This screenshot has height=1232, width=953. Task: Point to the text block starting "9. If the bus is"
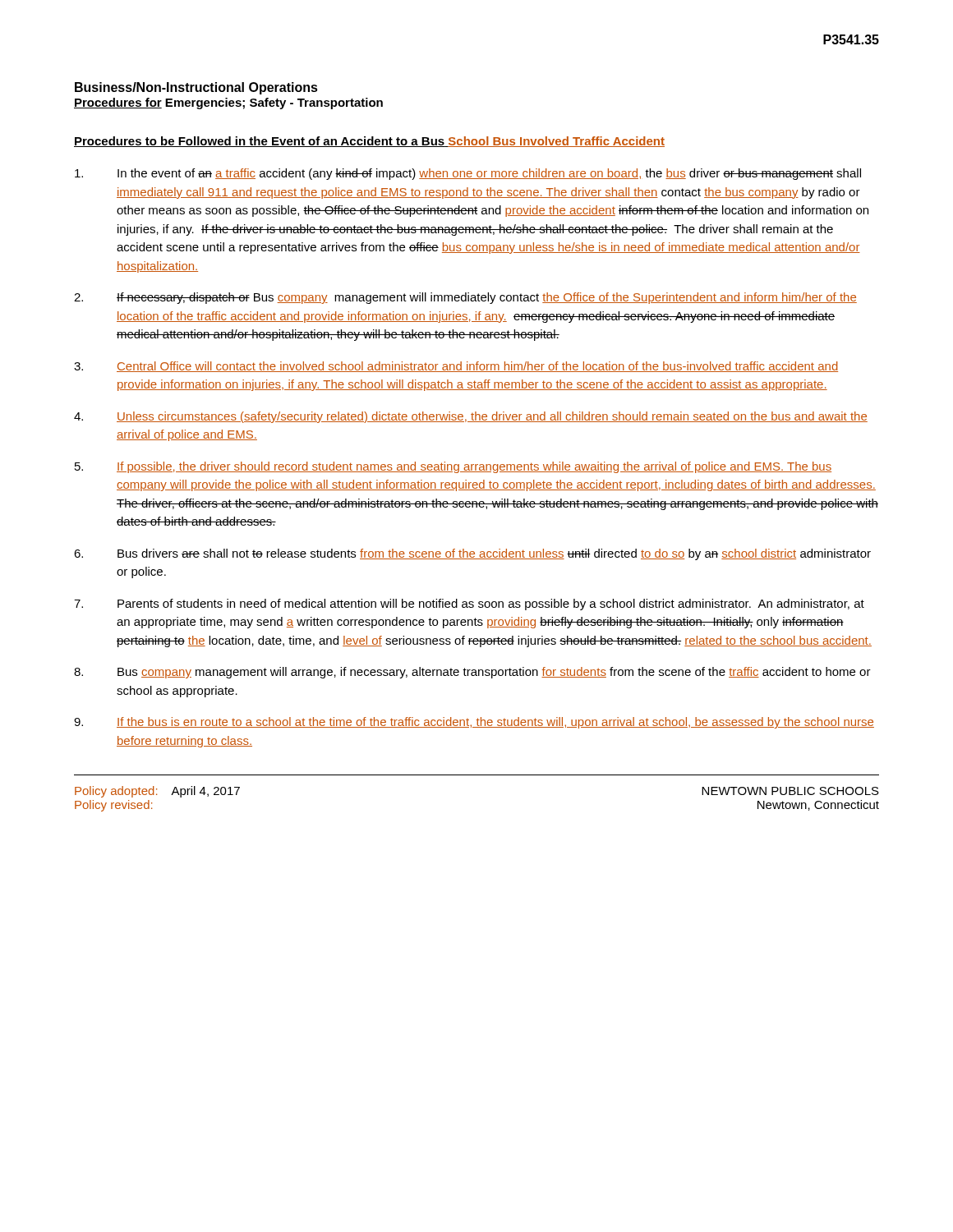coord(476,731)
